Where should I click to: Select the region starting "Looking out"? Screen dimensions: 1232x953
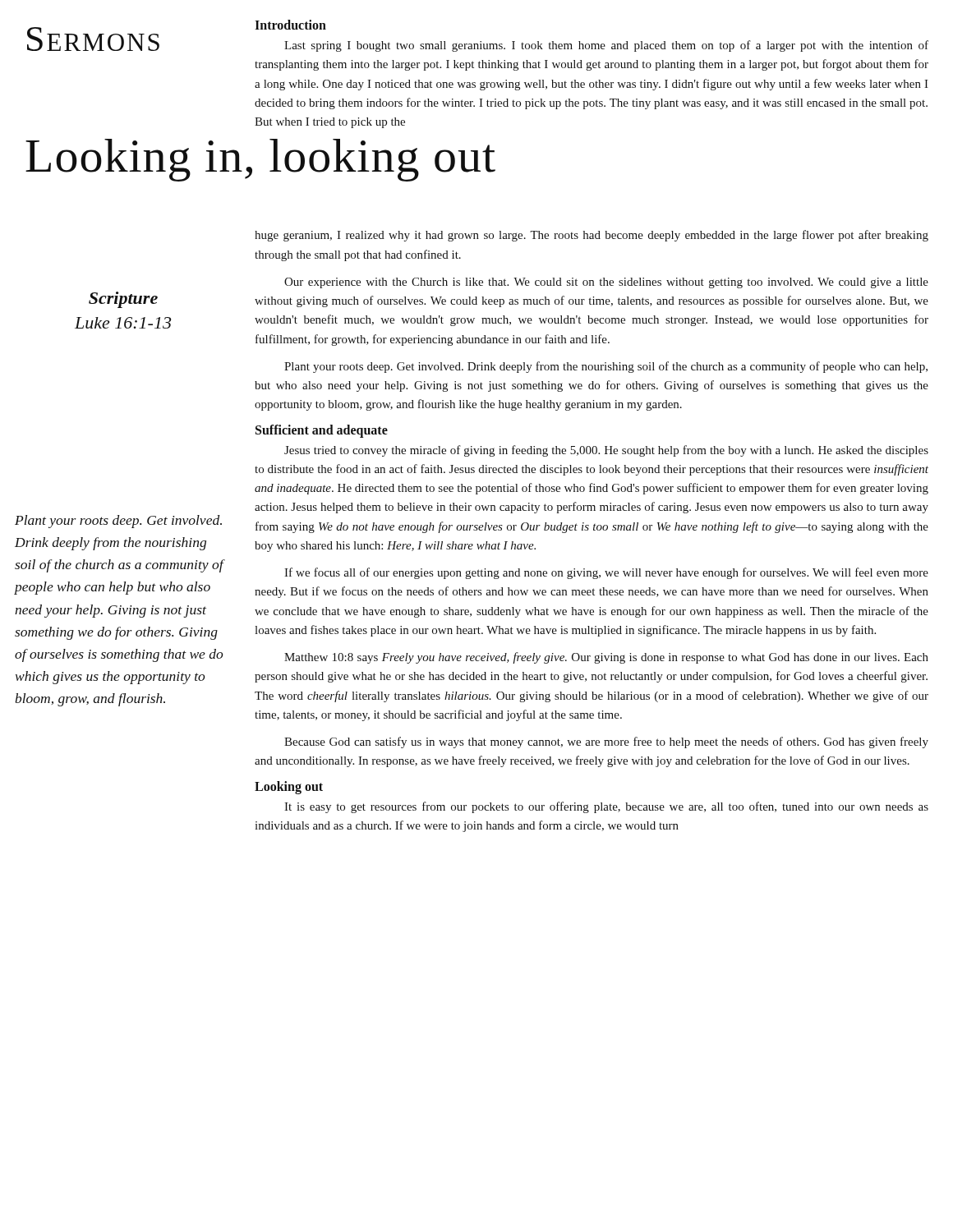[x=289, y=786]
